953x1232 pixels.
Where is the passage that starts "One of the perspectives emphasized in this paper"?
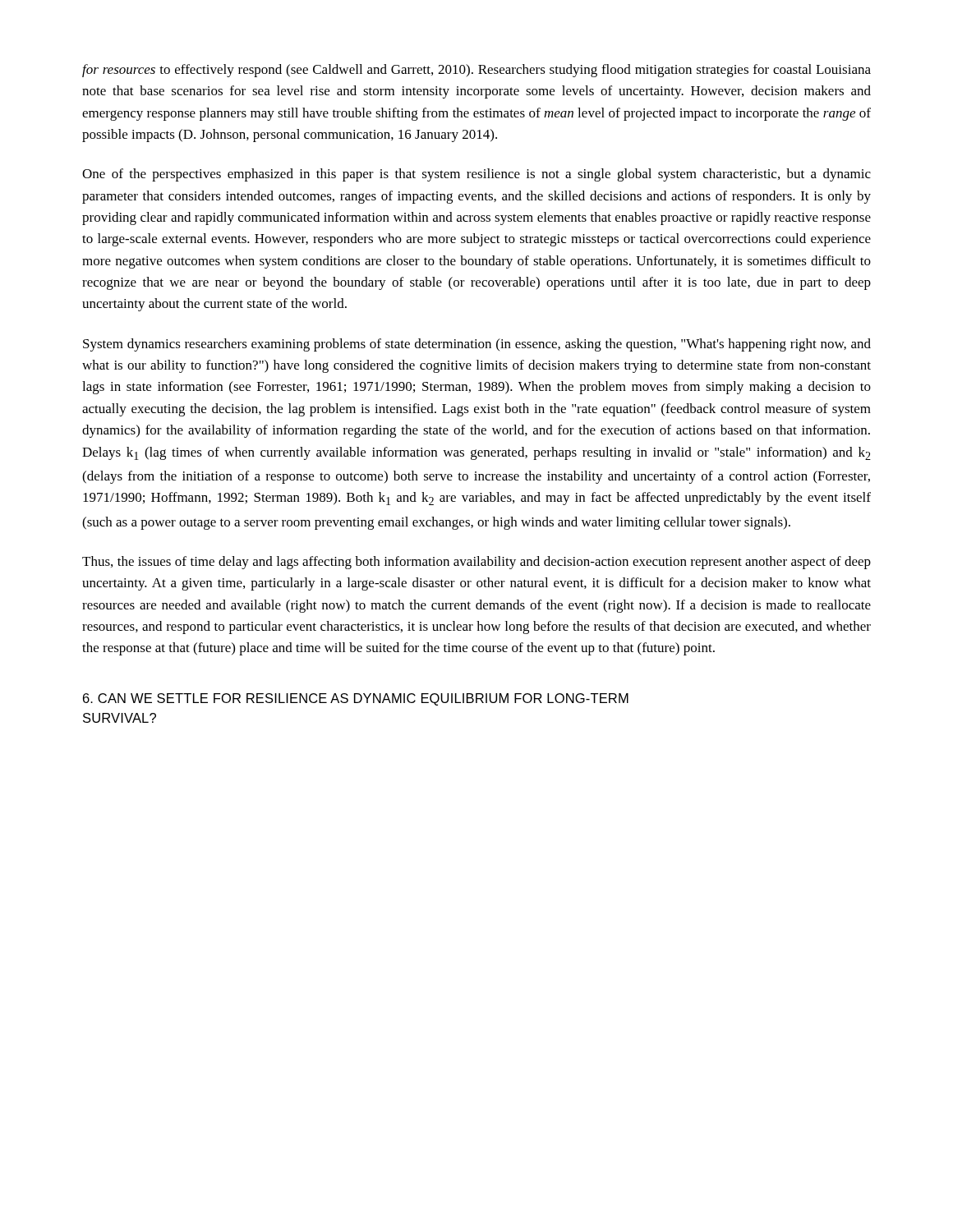[476, 239]
